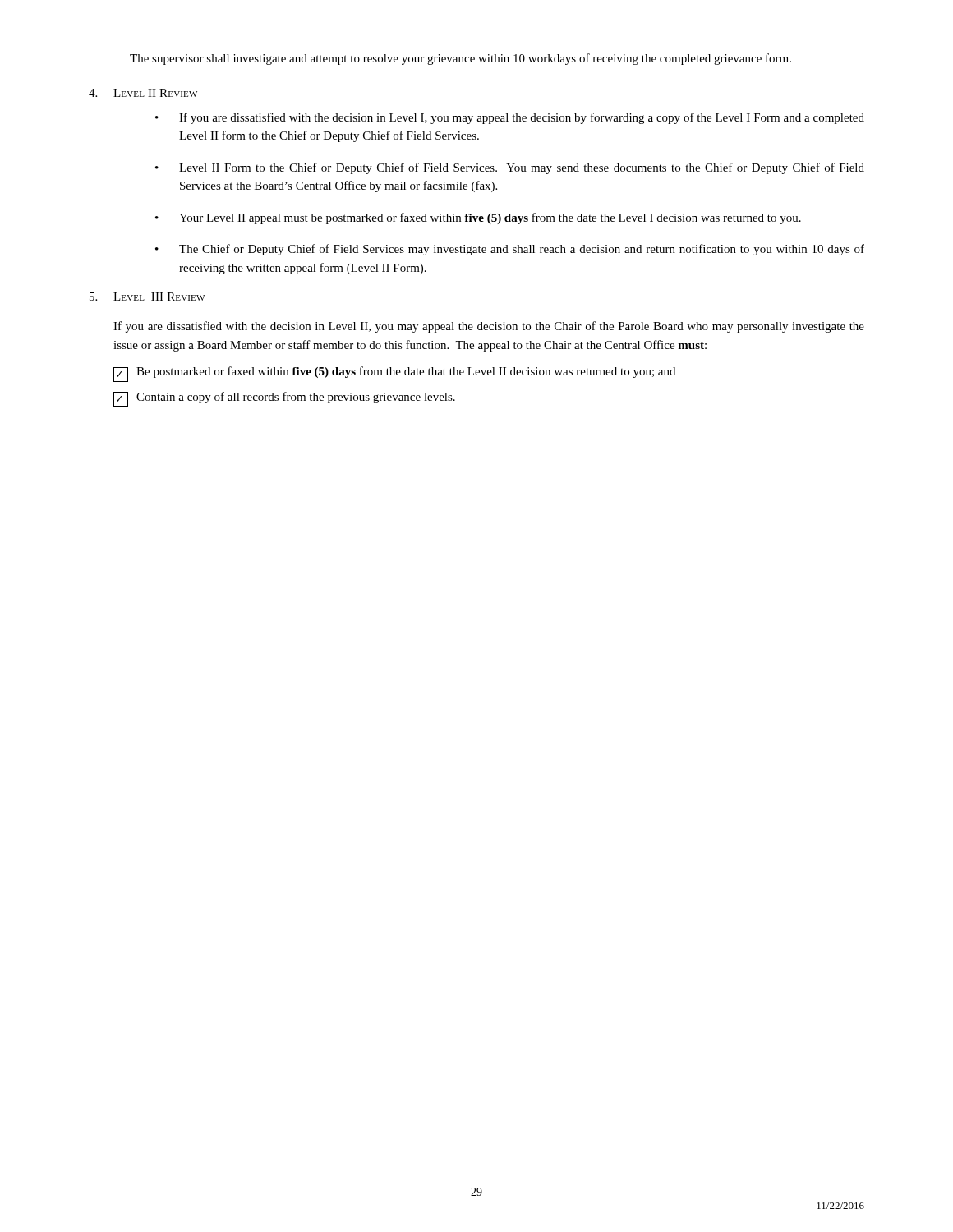The width and height of the screenshot is (953, 1232).
Task: Click on the list item containing "• Your Level II appeal must"
Action: pos(509,217)
